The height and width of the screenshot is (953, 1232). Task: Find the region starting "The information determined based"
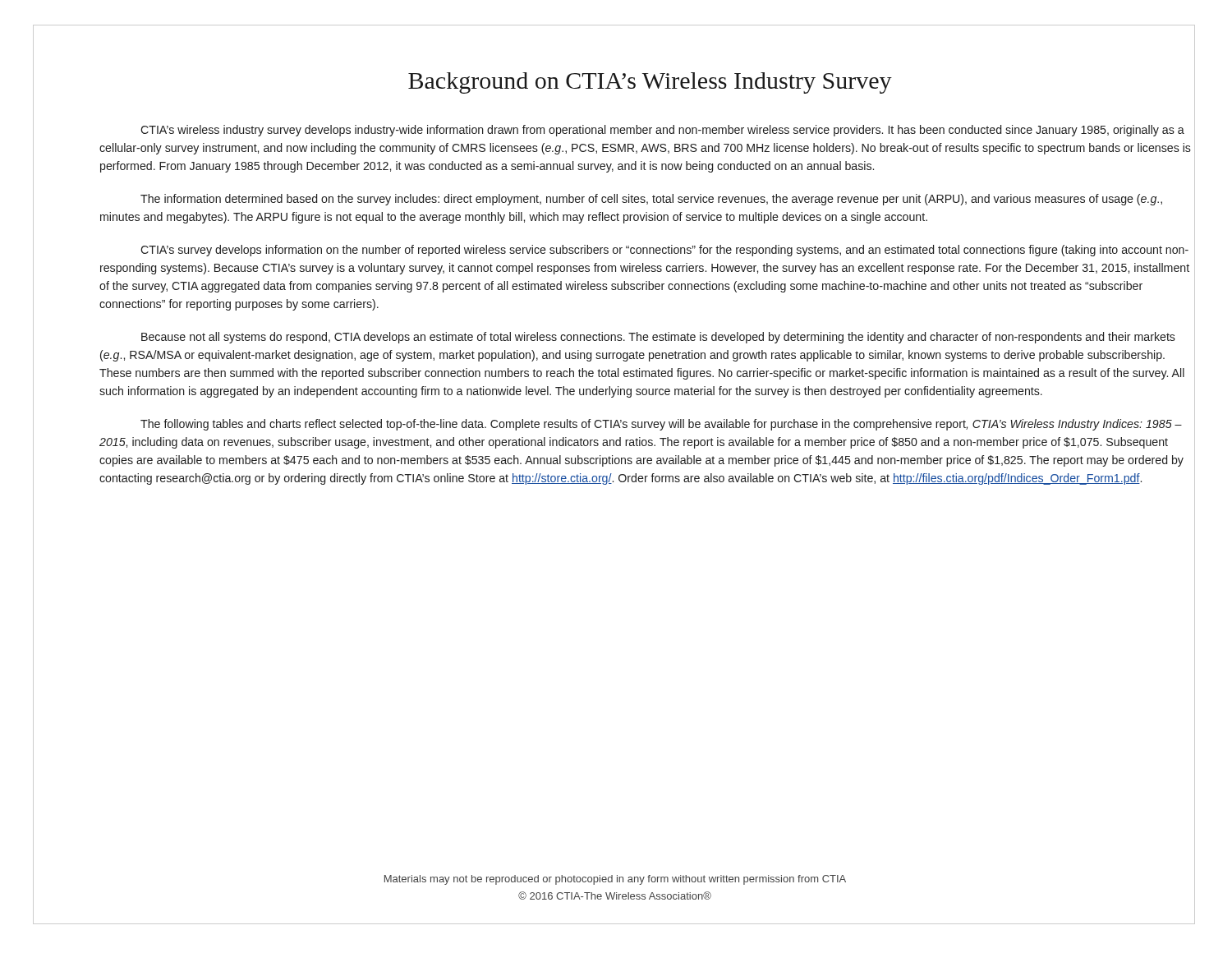click(631, 208)
